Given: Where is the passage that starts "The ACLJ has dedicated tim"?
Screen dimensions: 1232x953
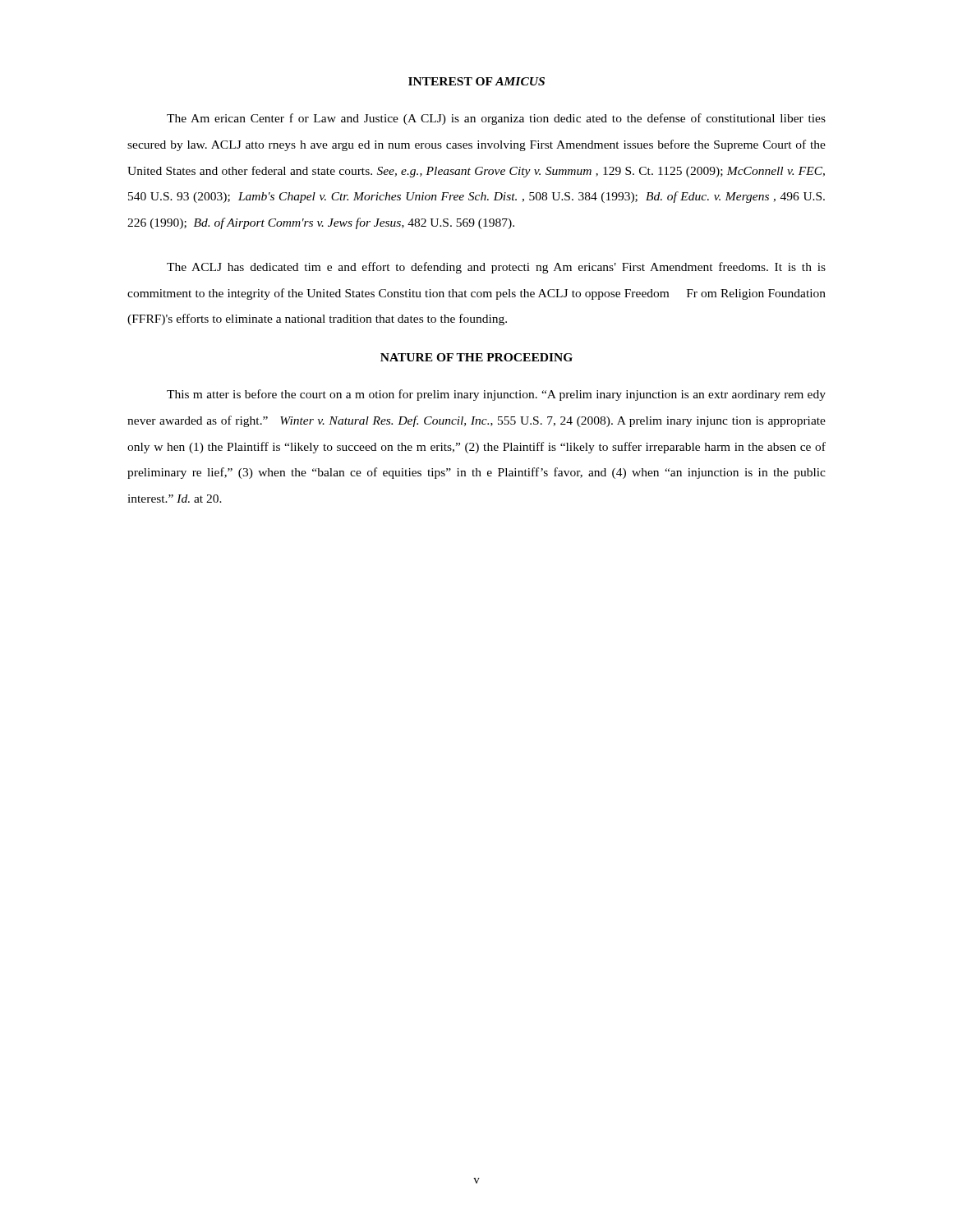Looking at the screenshot, I should point(476,293).
